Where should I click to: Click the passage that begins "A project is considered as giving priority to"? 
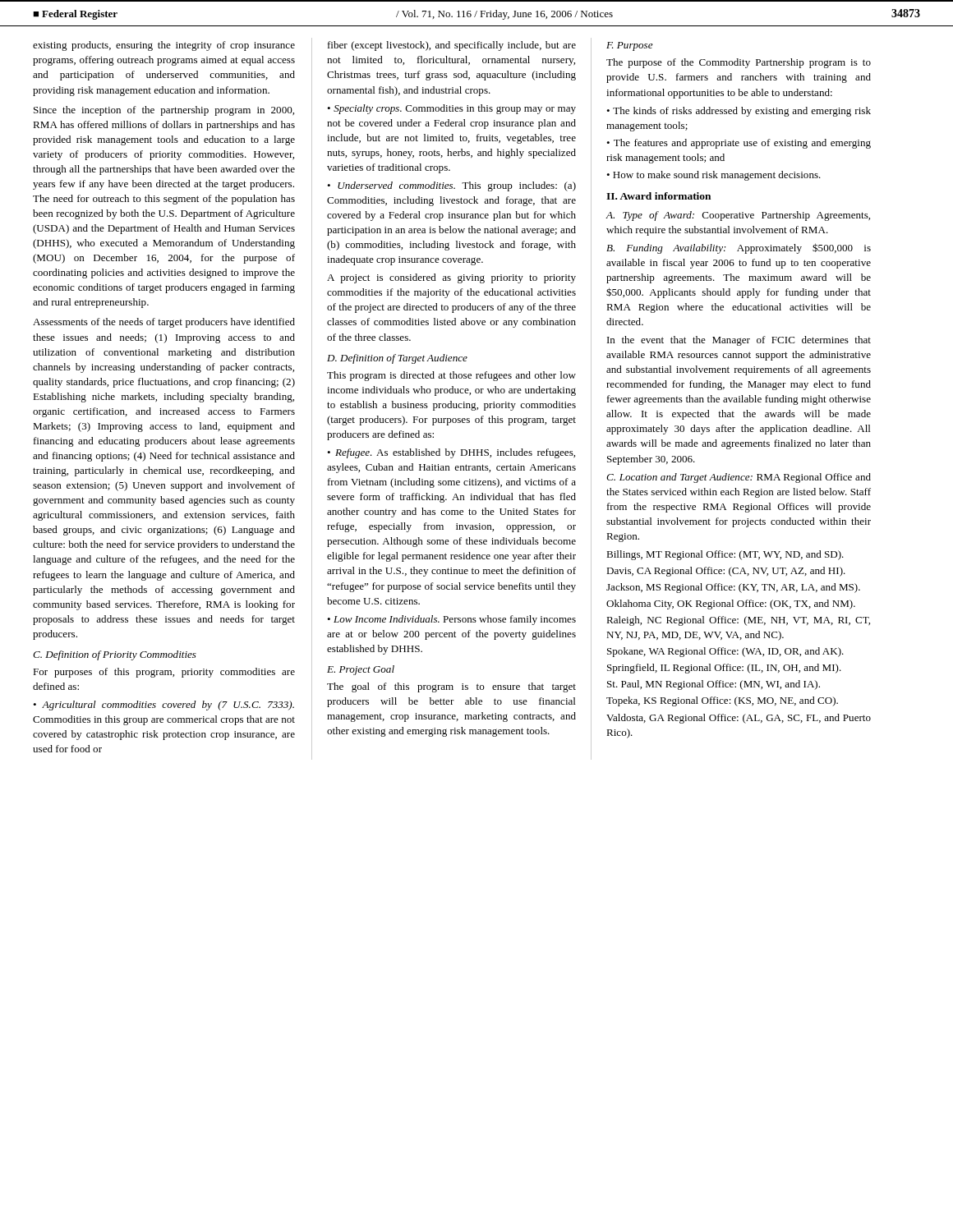click(451, 307)
